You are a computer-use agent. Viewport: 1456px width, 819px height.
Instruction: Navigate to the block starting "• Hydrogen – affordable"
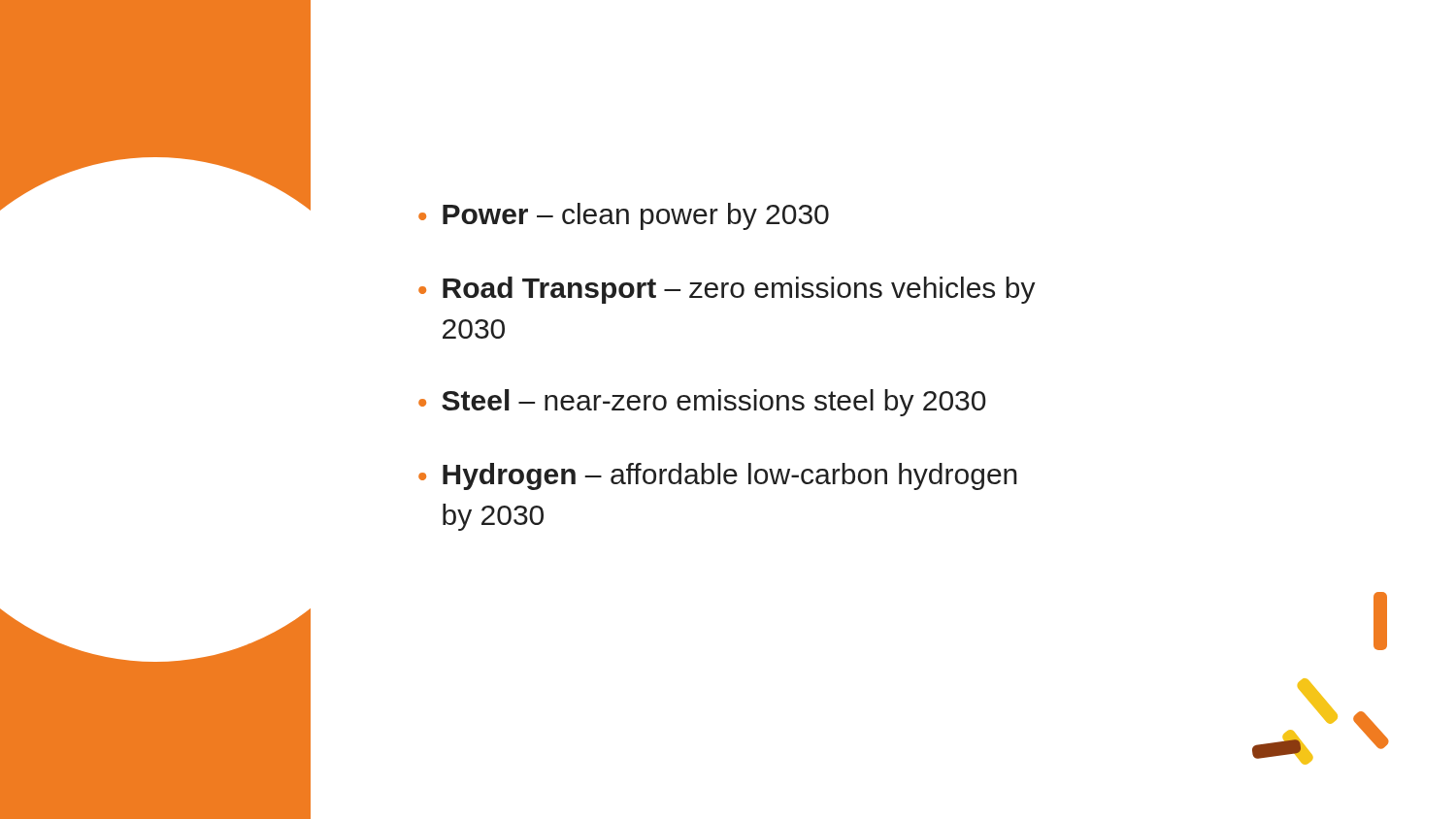point(718,495)
